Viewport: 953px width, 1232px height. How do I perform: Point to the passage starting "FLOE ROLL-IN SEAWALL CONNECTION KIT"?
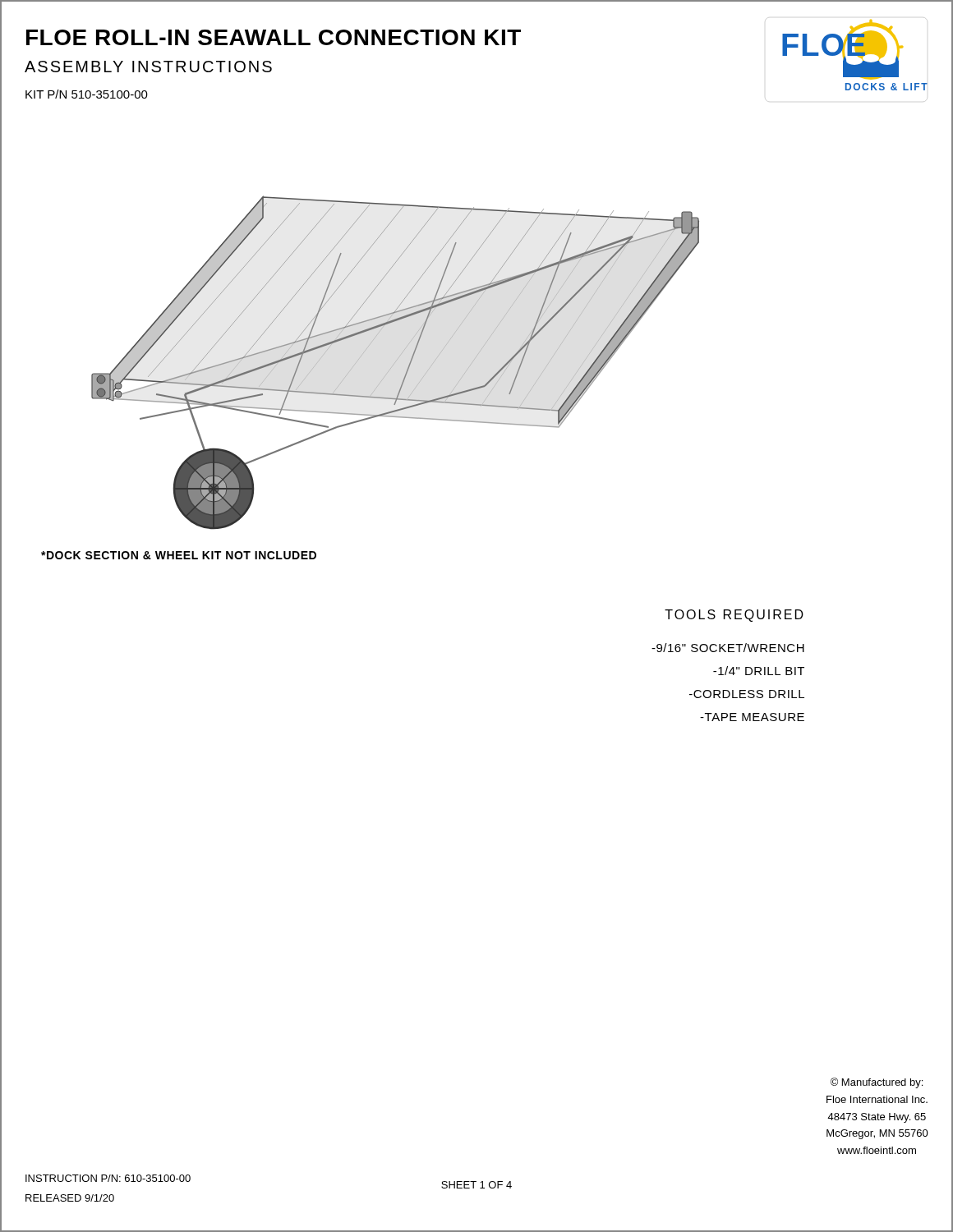[x=273, y=37]
